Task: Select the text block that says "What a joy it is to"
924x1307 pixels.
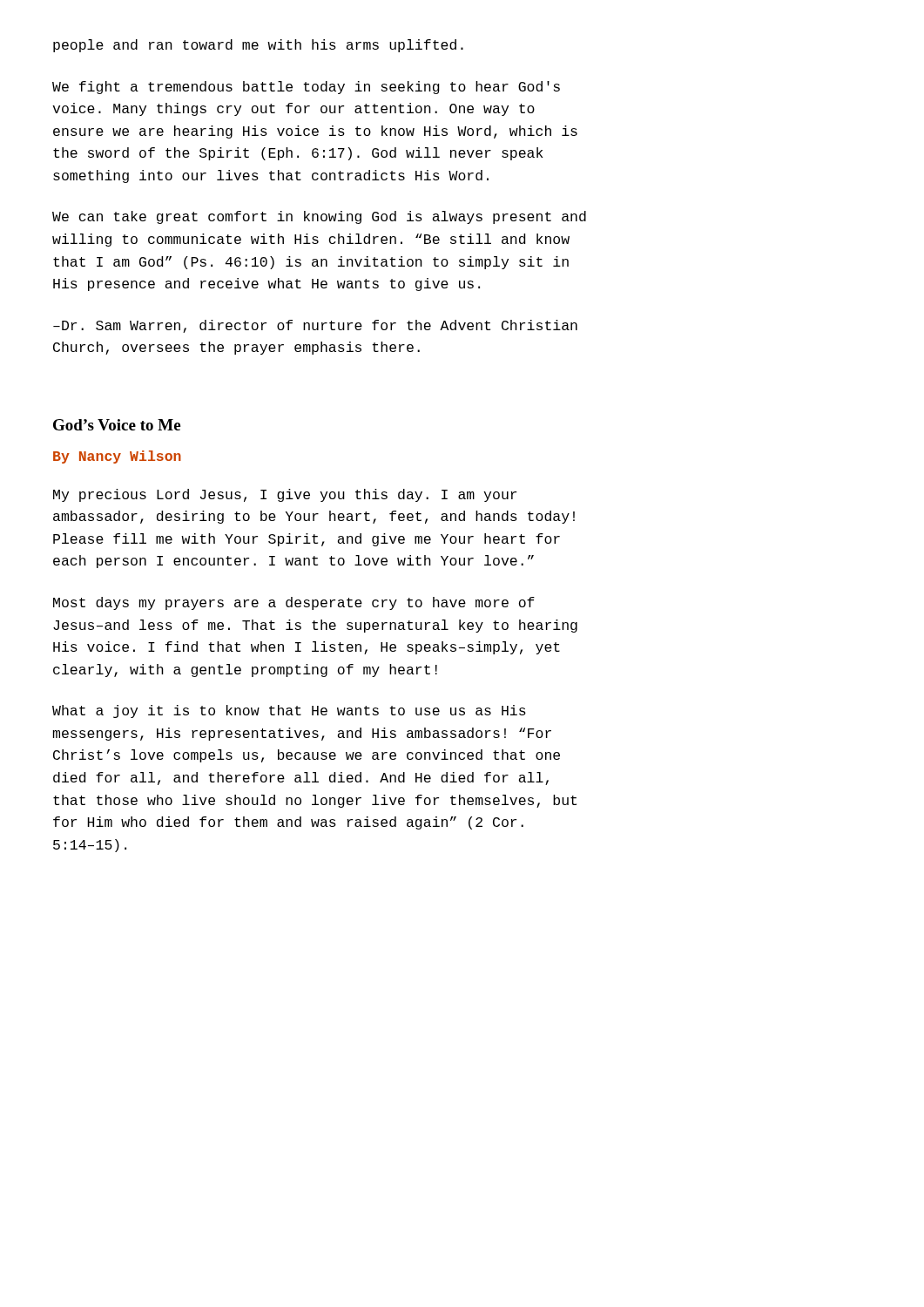Action: tap(315, 779)
